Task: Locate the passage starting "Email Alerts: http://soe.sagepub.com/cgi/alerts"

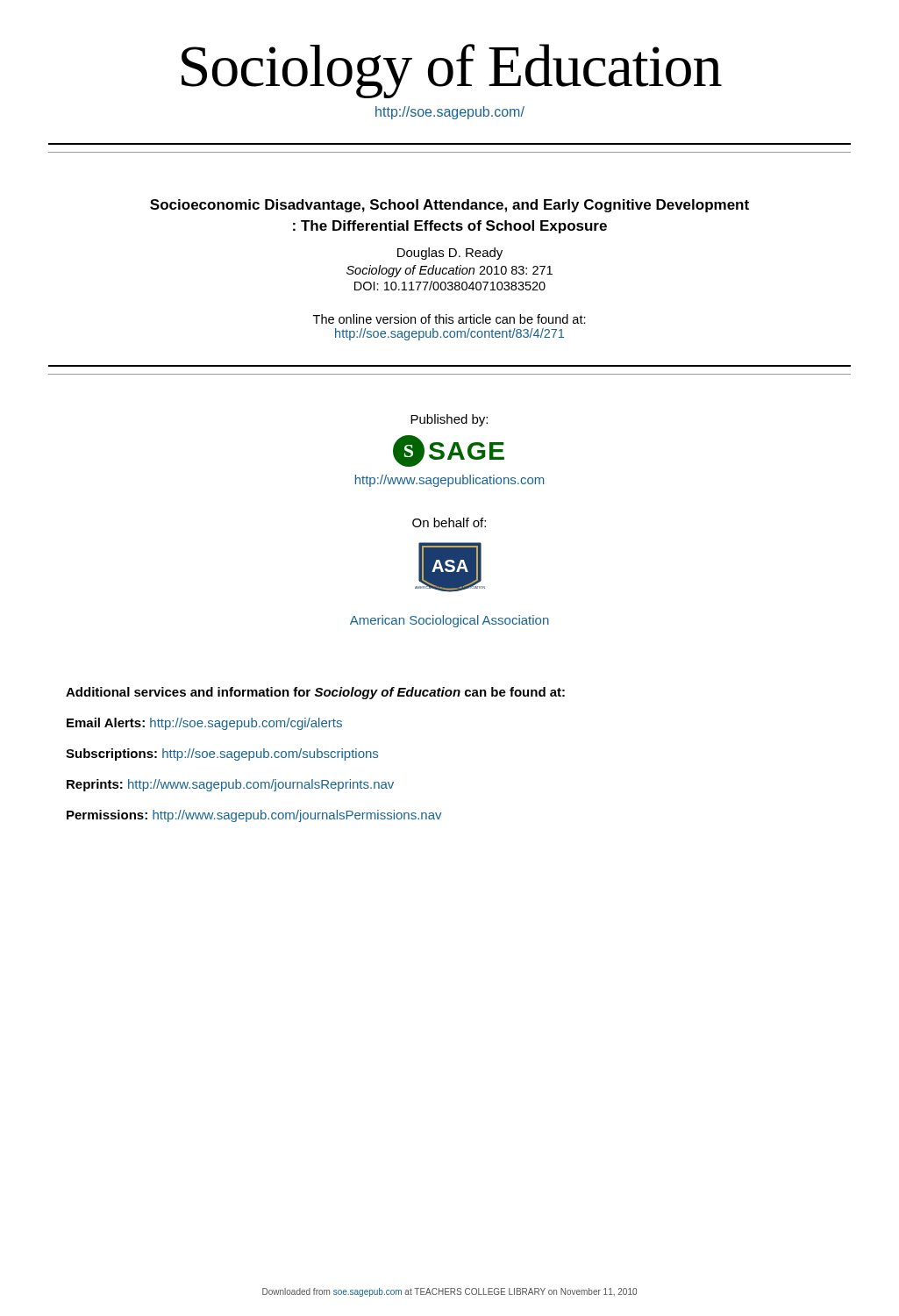Action: 204,723
